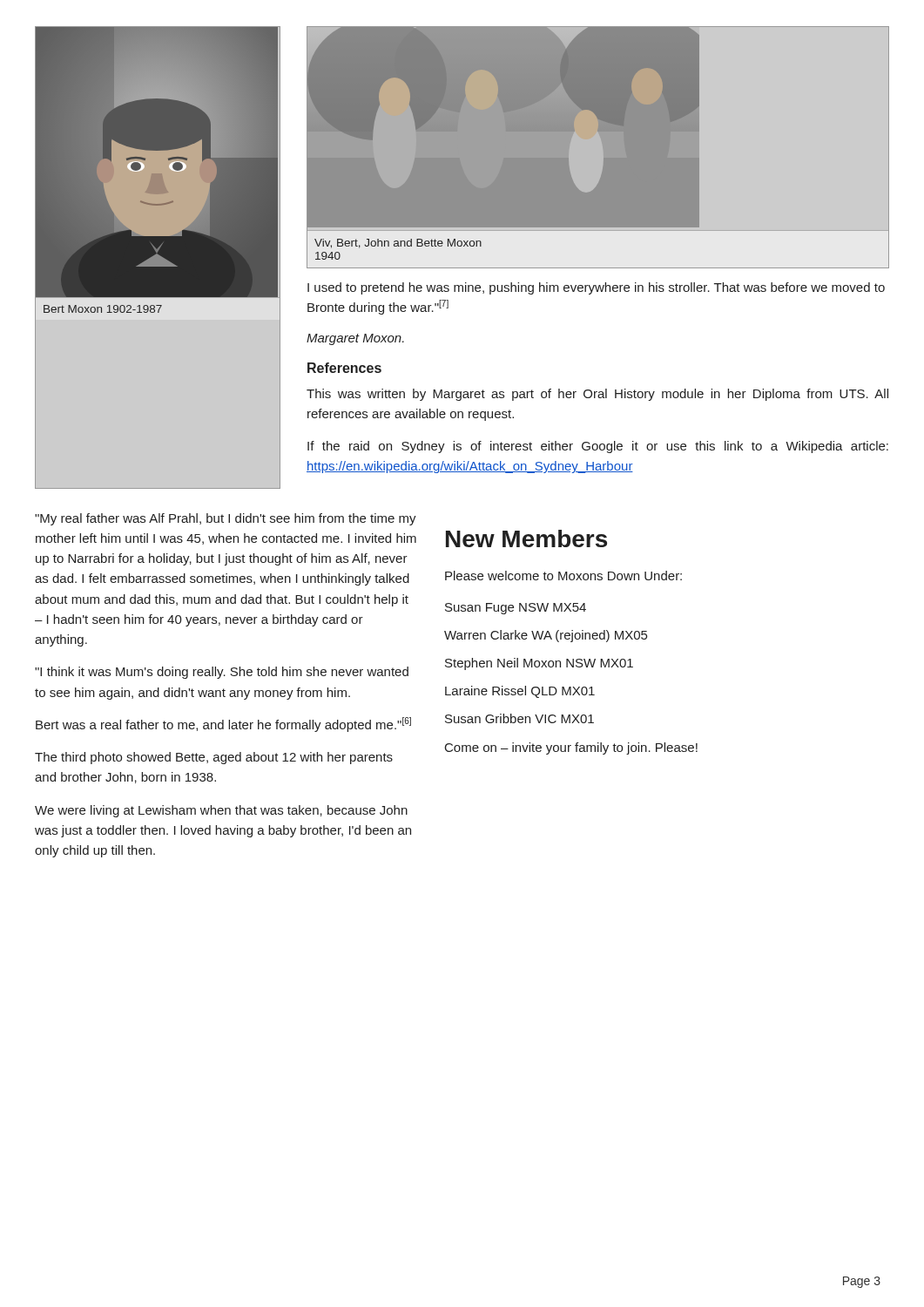This screenshot has height=1307, width=924.
Task: Select the section header containing "New Members"
Action: pyautogui.click(x=526, y=538)
